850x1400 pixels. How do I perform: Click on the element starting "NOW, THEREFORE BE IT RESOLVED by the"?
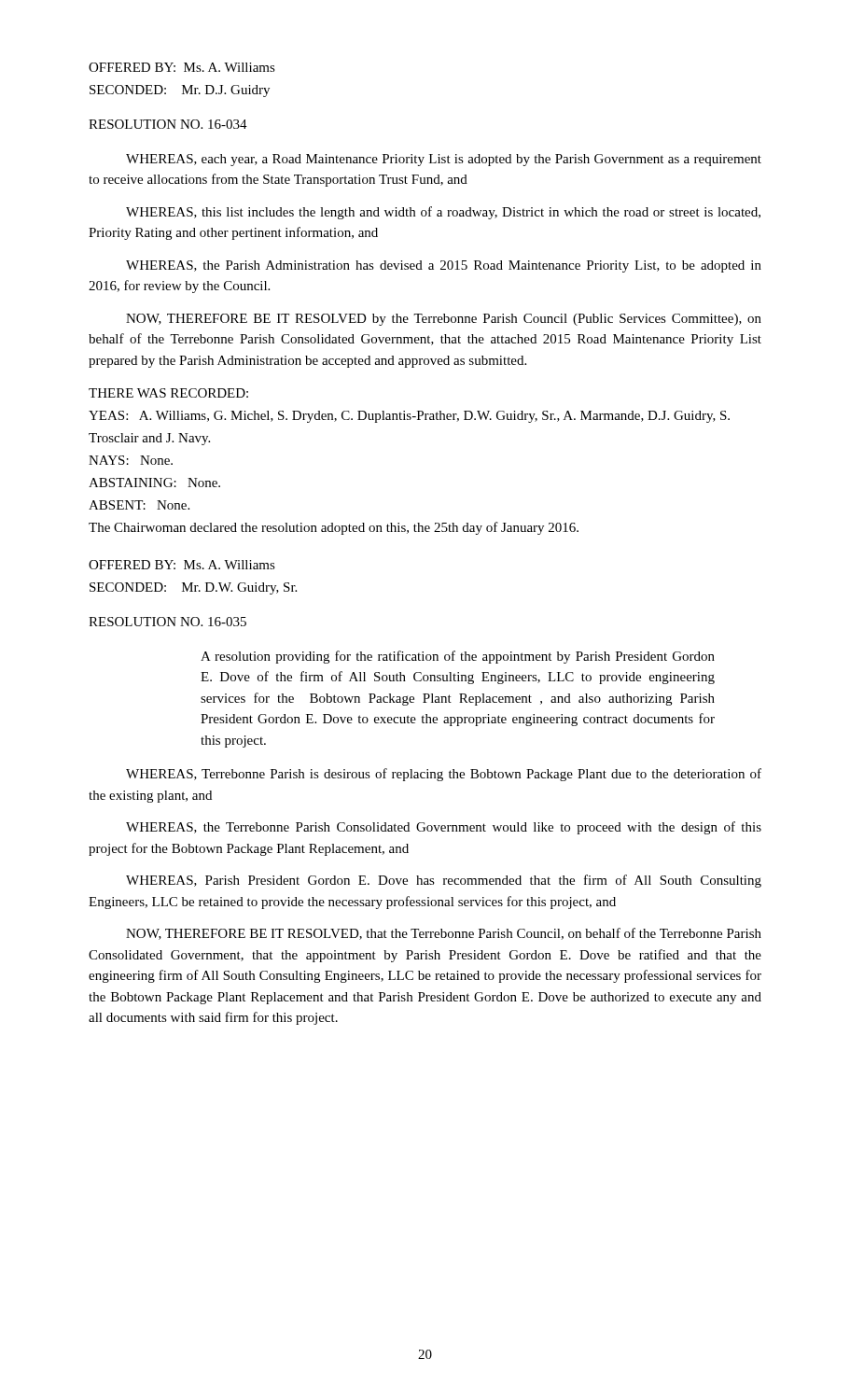click(425, 339)
